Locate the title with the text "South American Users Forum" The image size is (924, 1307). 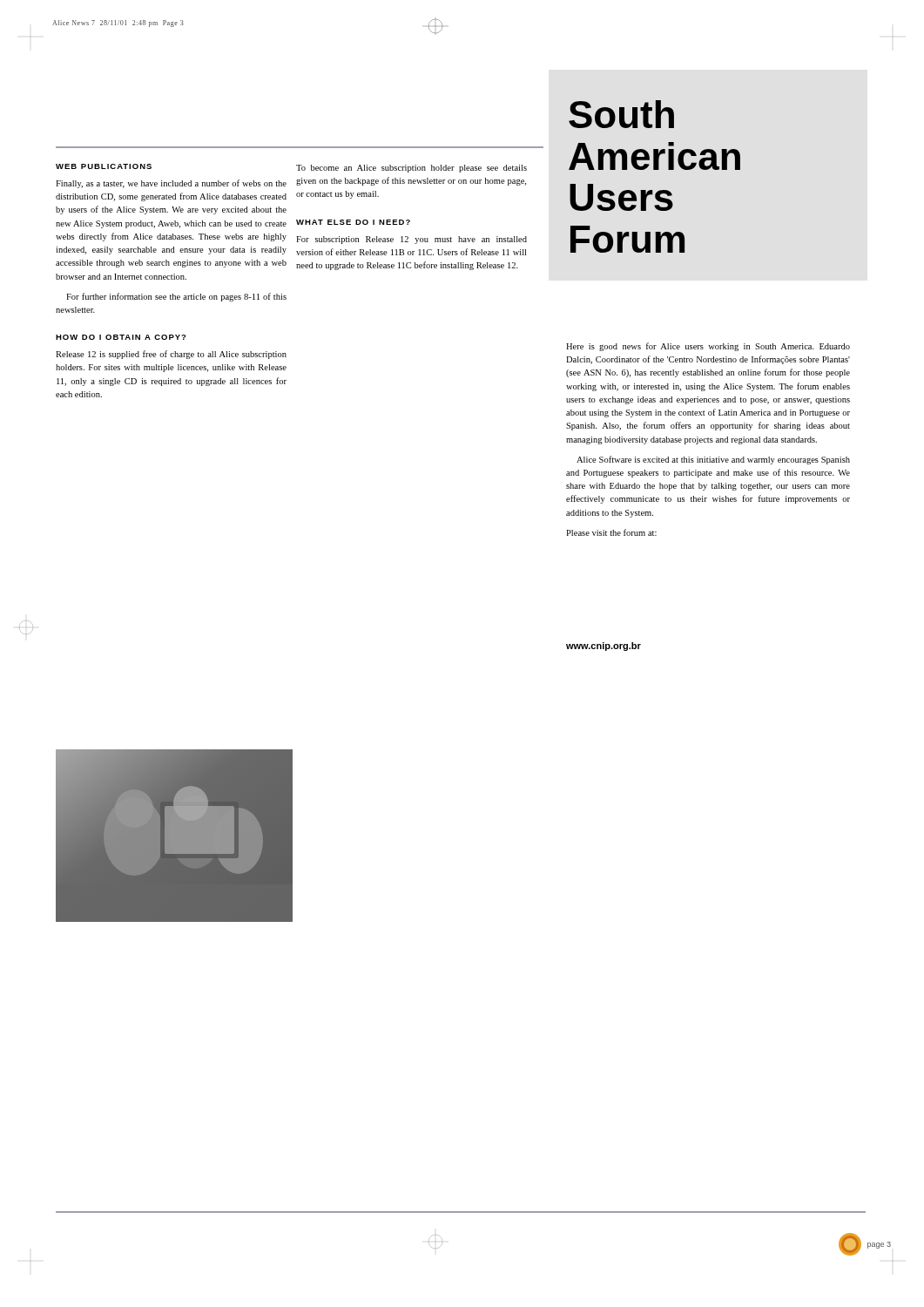point(708,177)
